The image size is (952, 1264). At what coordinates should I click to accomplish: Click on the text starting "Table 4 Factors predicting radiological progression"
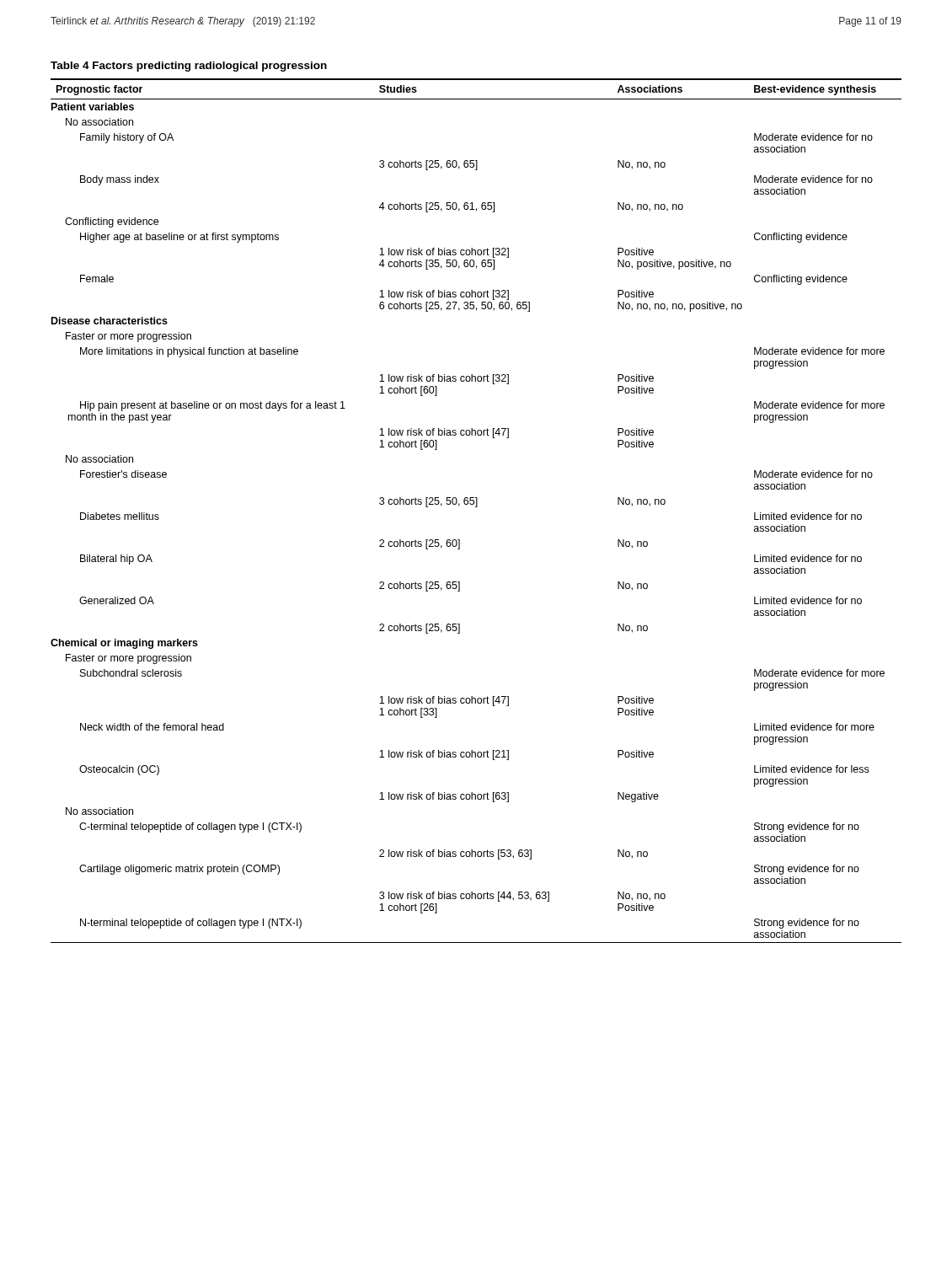(189, 65)
